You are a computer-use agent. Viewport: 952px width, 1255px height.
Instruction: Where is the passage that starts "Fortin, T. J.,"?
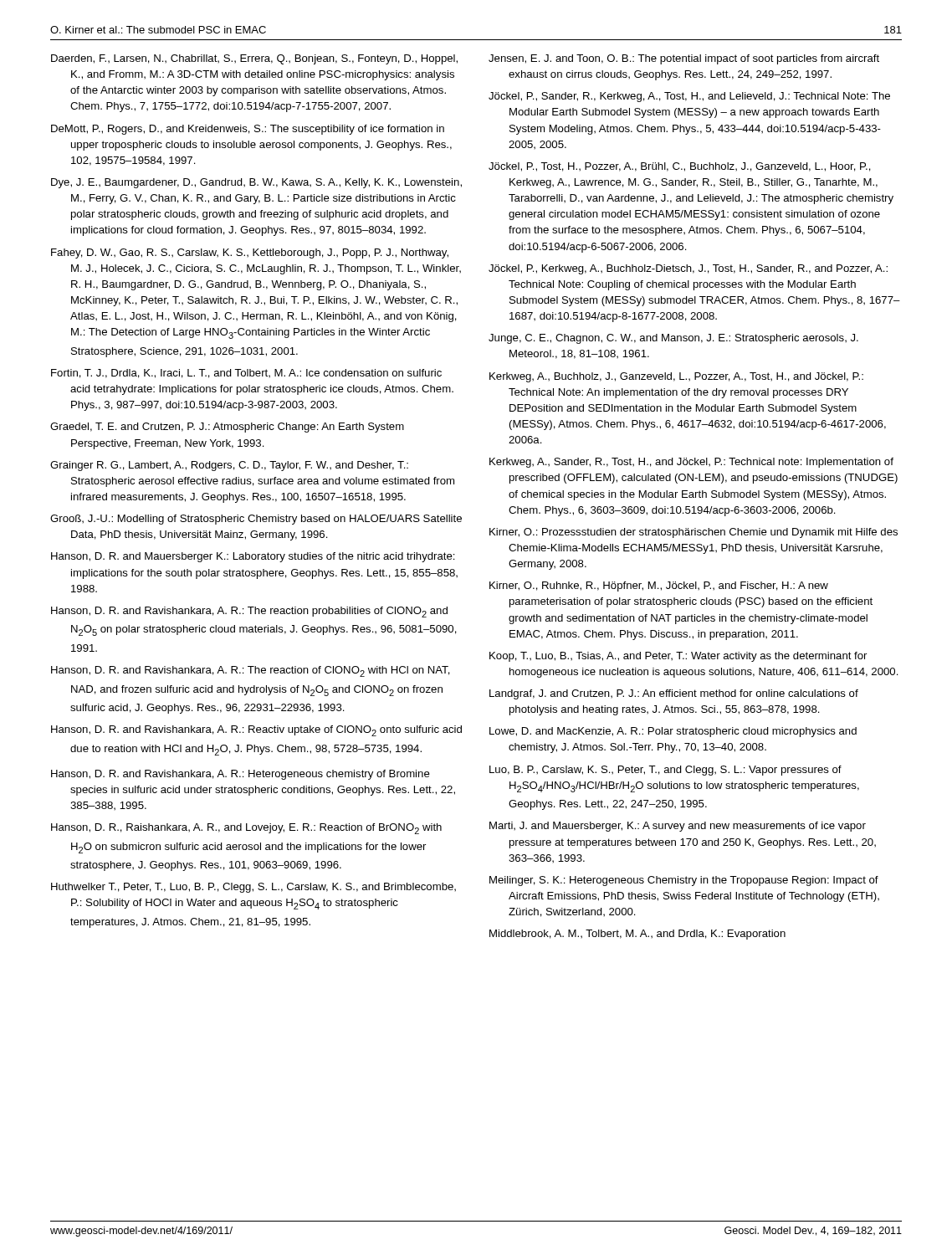pos(252,389)
